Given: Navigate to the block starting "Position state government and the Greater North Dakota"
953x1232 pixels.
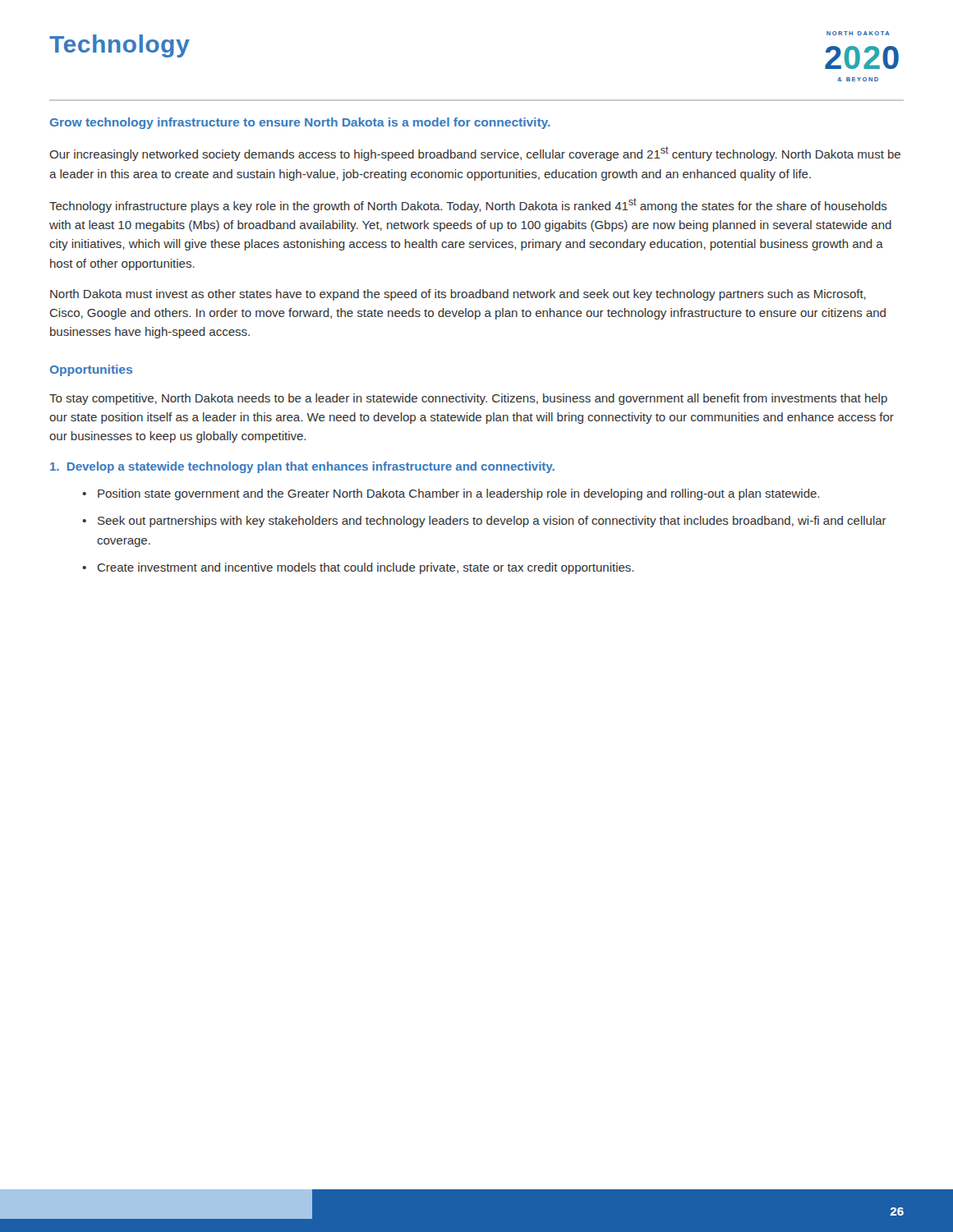Looking at the screenshot, I should (459, 493).
